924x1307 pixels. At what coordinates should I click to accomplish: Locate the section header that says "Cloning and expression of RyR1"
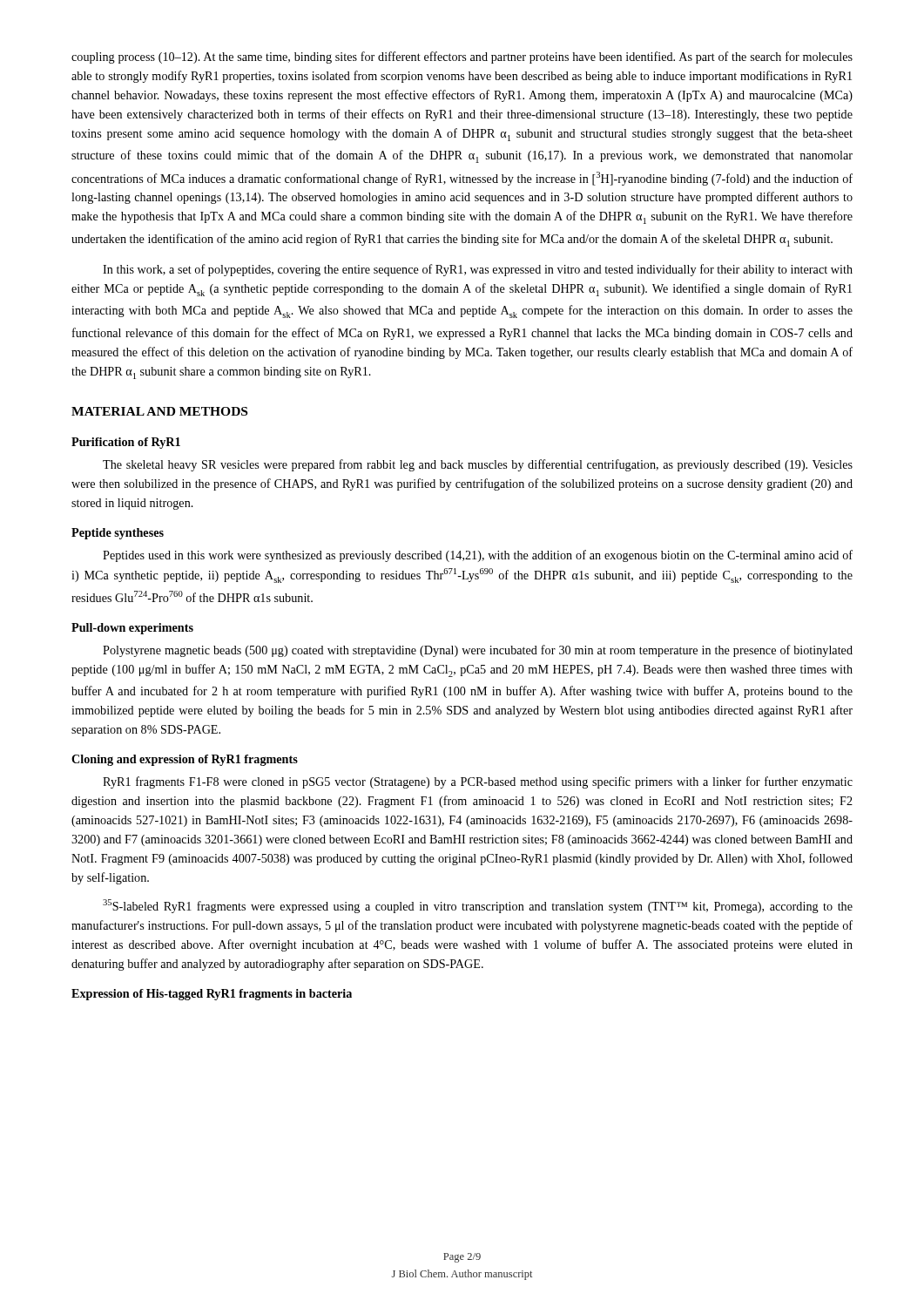click(185, 760)
